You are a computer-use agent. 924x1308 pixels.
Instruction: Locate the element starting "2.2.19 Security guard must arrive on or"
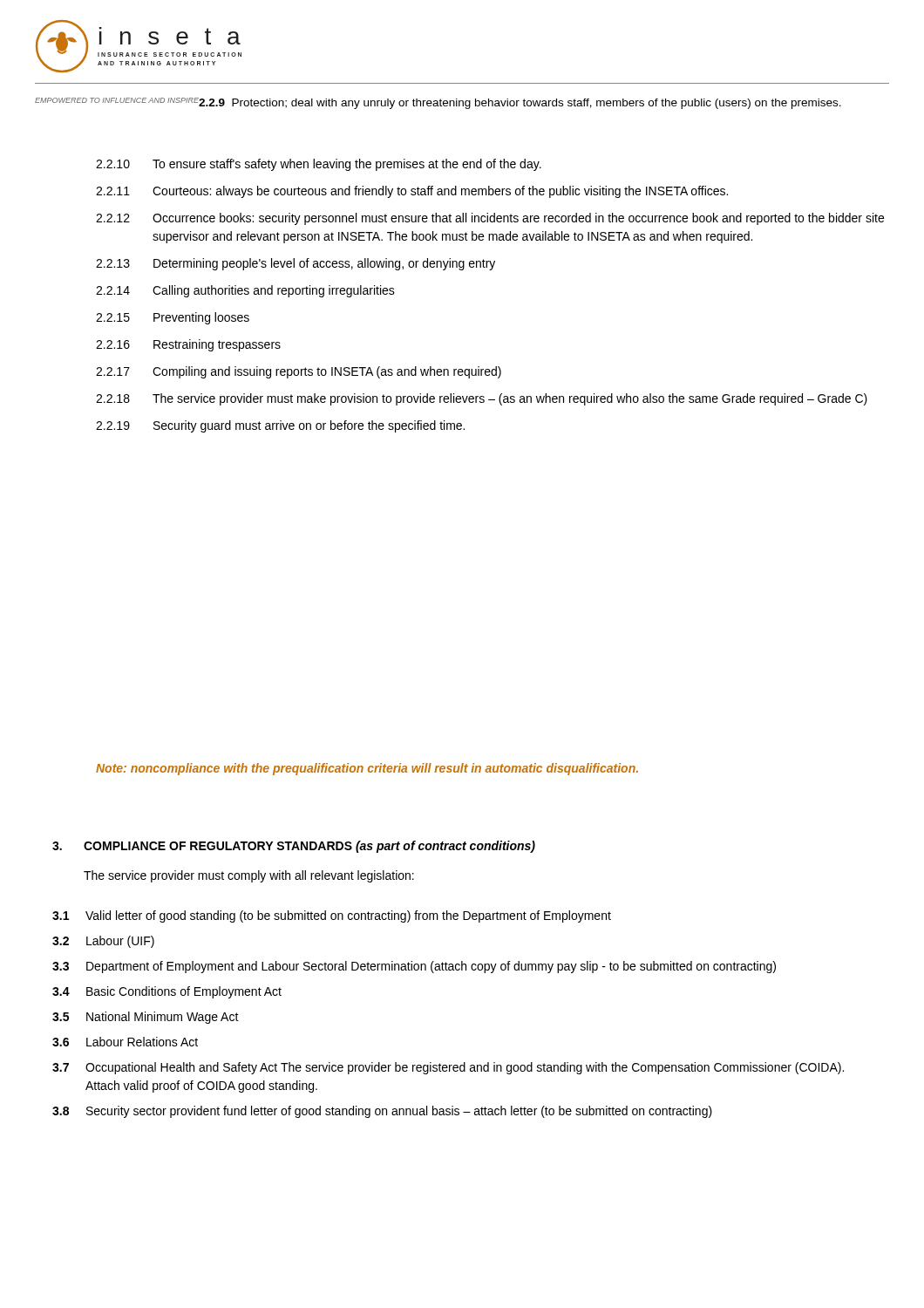point(280,426)
